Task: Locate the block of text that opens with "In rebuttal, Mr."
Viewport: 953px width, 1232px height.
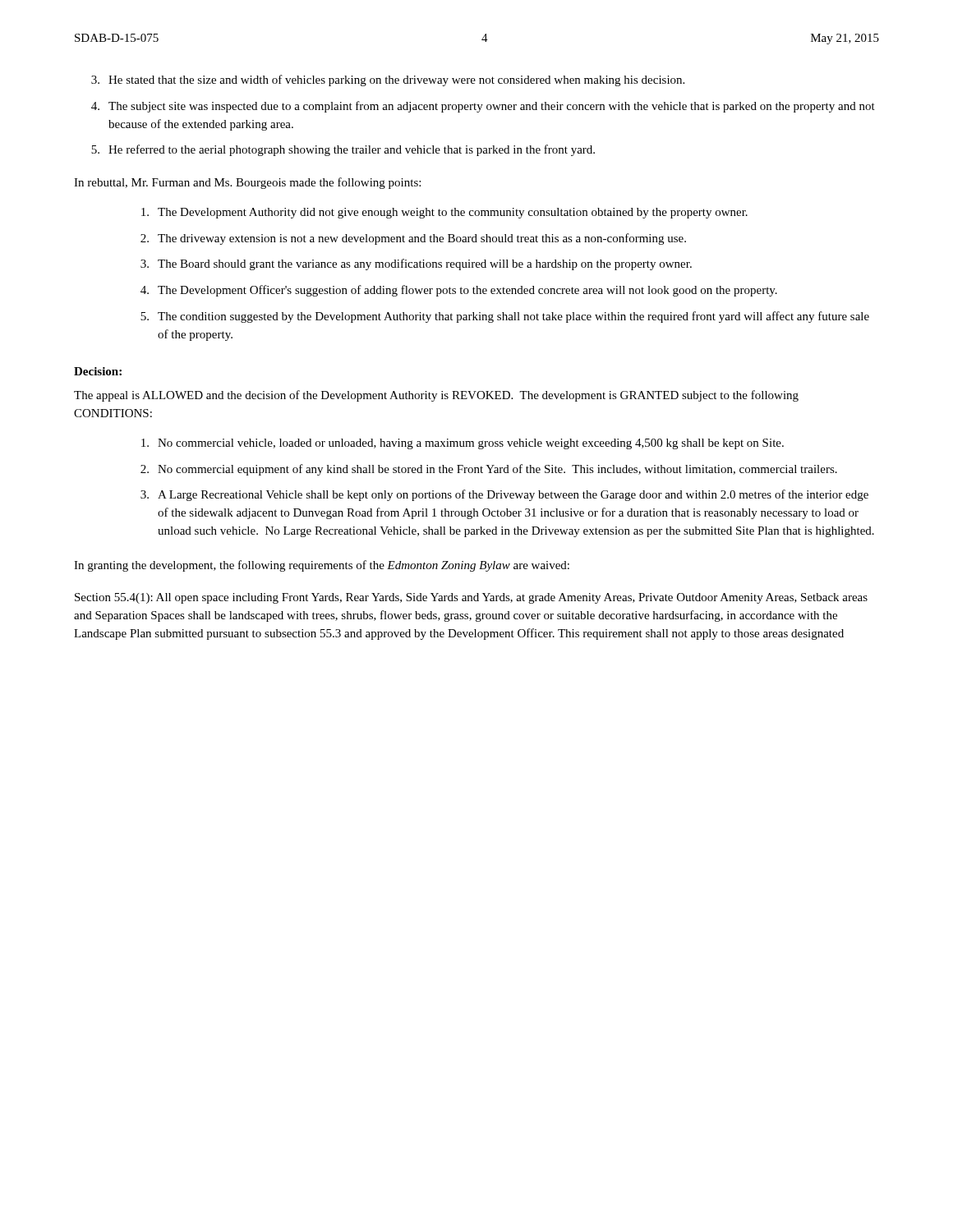Action: point(247,183)
